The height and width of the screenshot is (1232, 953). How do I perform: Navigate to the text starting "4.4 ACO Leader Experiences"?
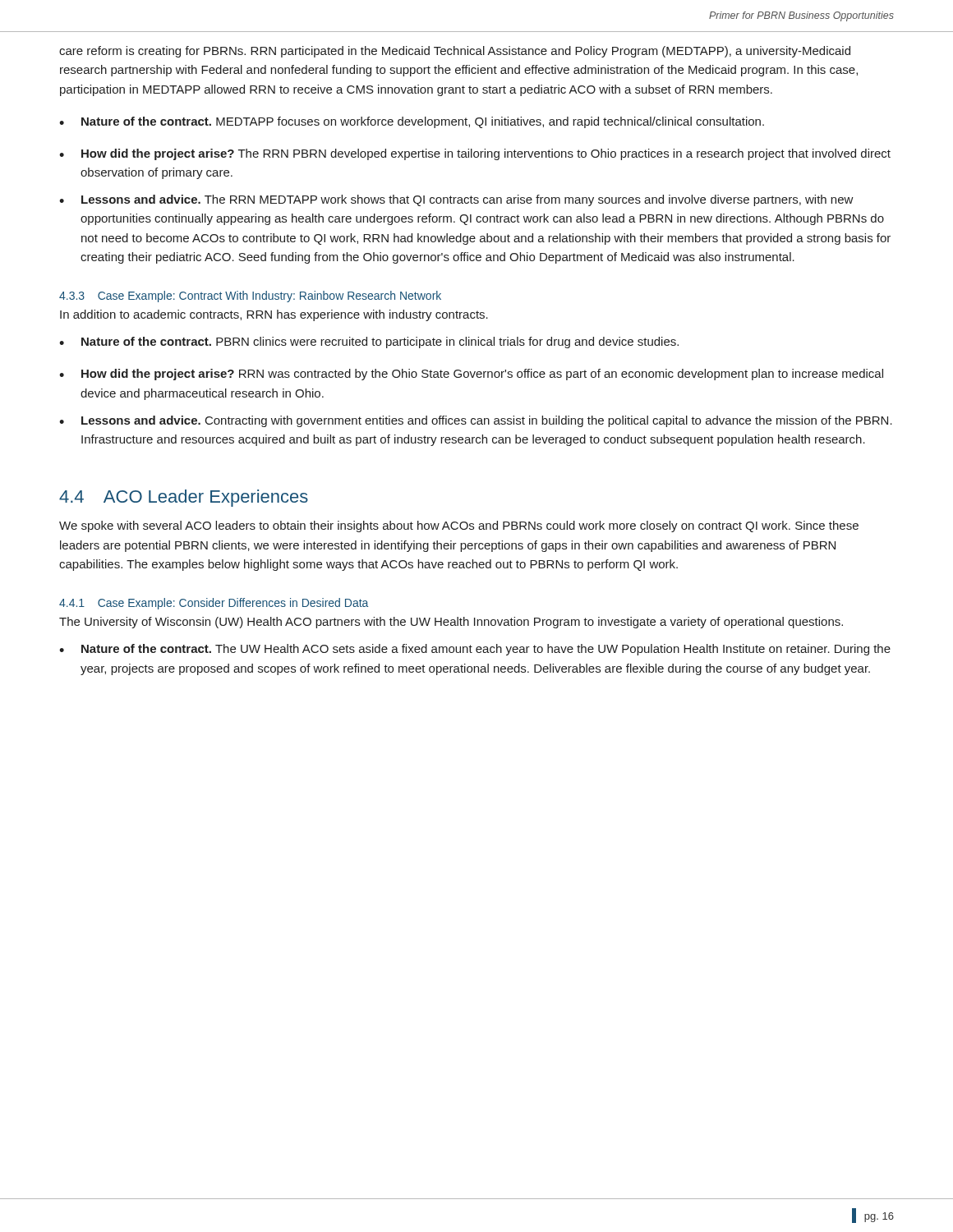click(x=184, y=497)
